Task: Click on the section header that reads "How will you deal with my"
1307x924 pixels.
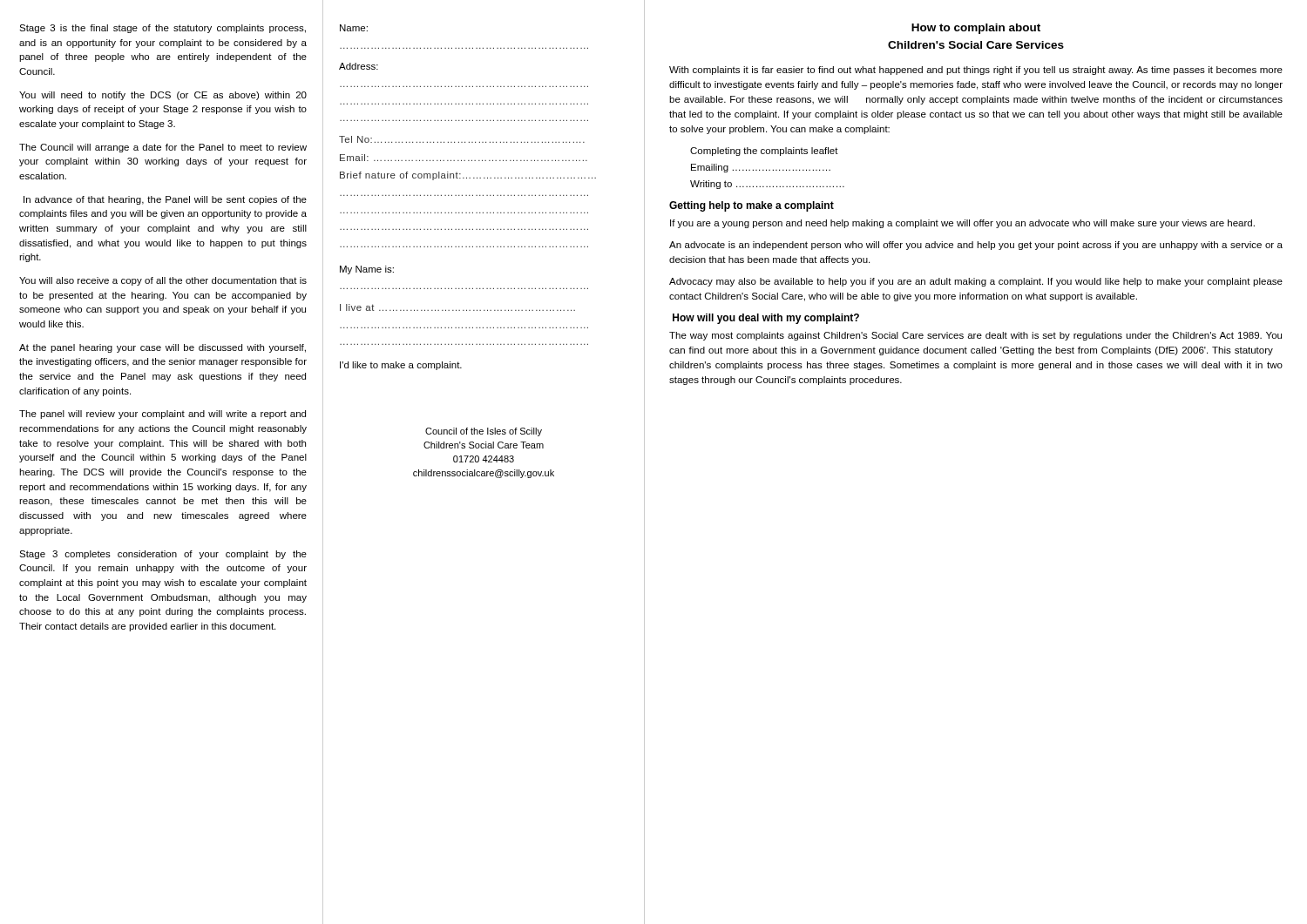Action: [x=764, y=318]
